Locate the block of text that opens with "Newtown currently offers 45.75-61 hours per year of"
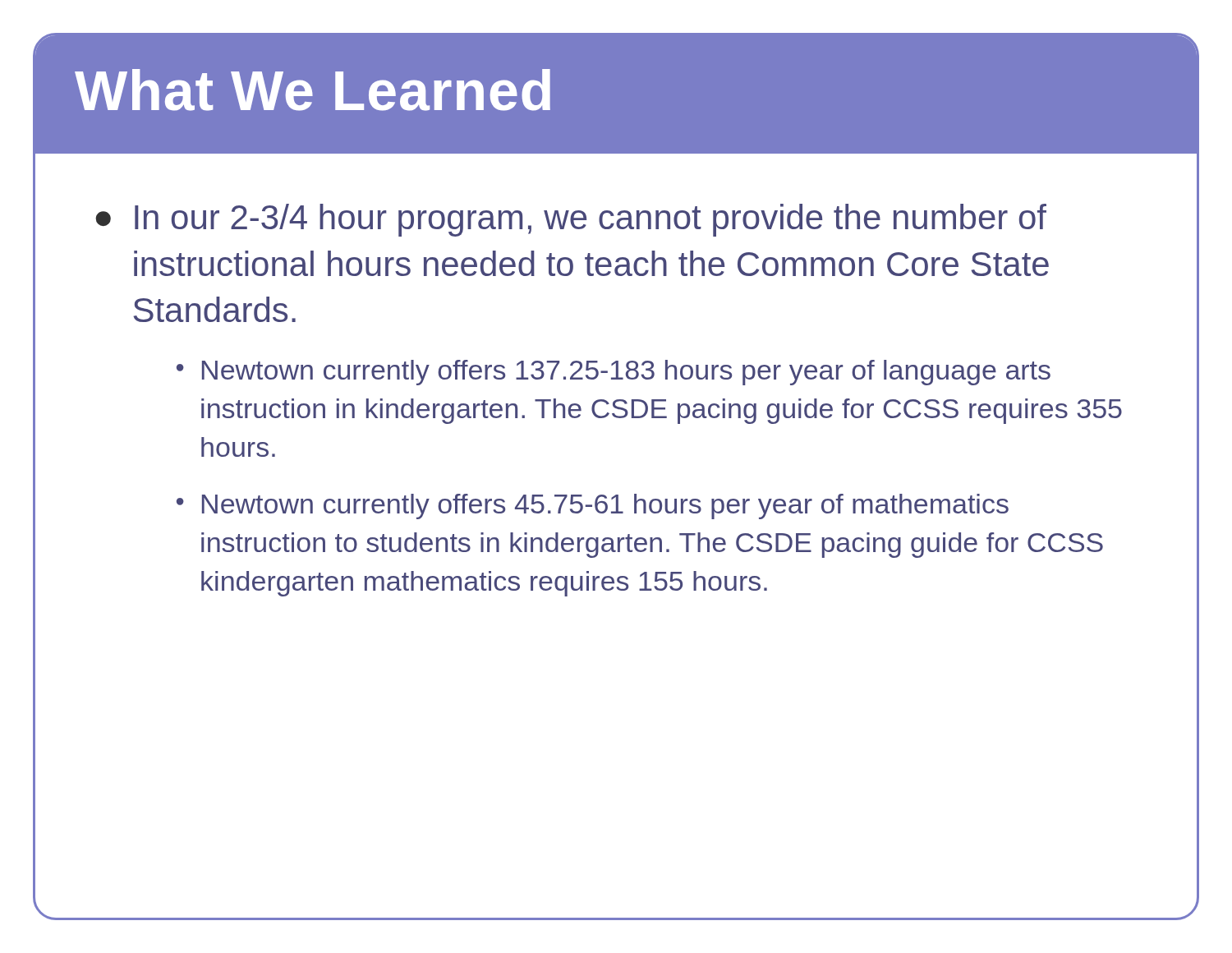 652,542
